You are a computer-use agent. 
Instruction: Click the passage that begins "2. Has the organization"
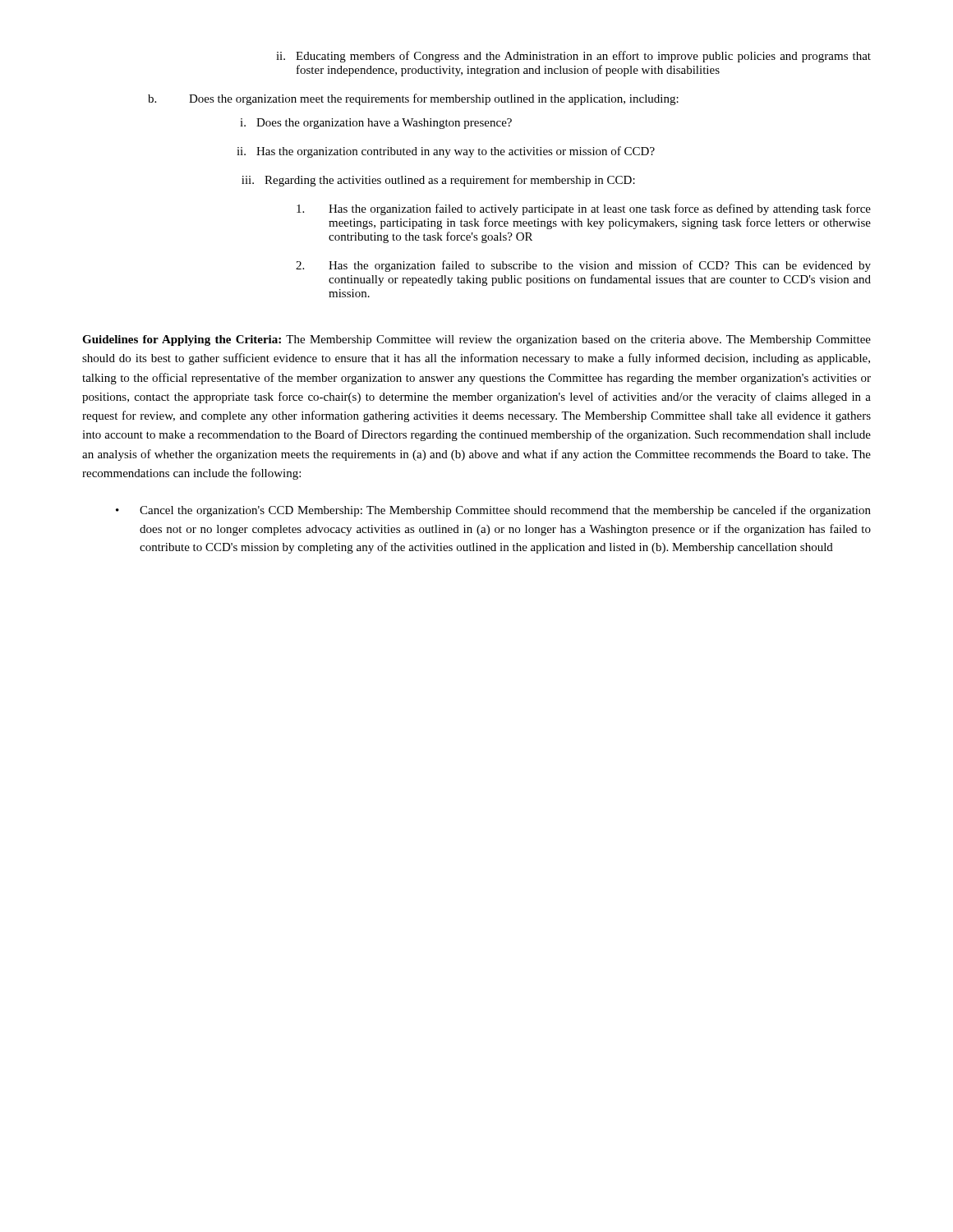[x=583, y=280]
